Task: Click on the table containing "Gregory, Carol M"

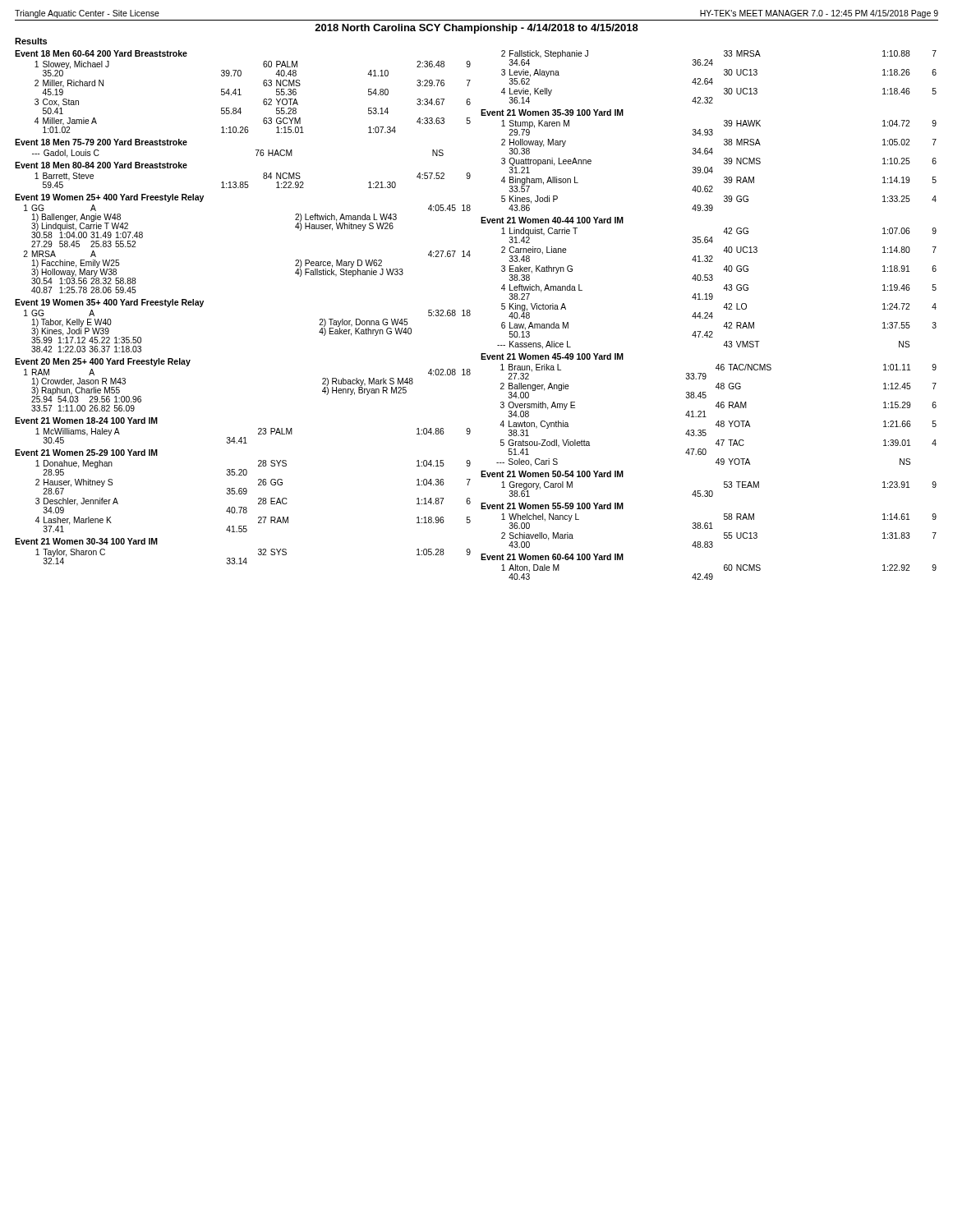Action: [x=709, y=489]
